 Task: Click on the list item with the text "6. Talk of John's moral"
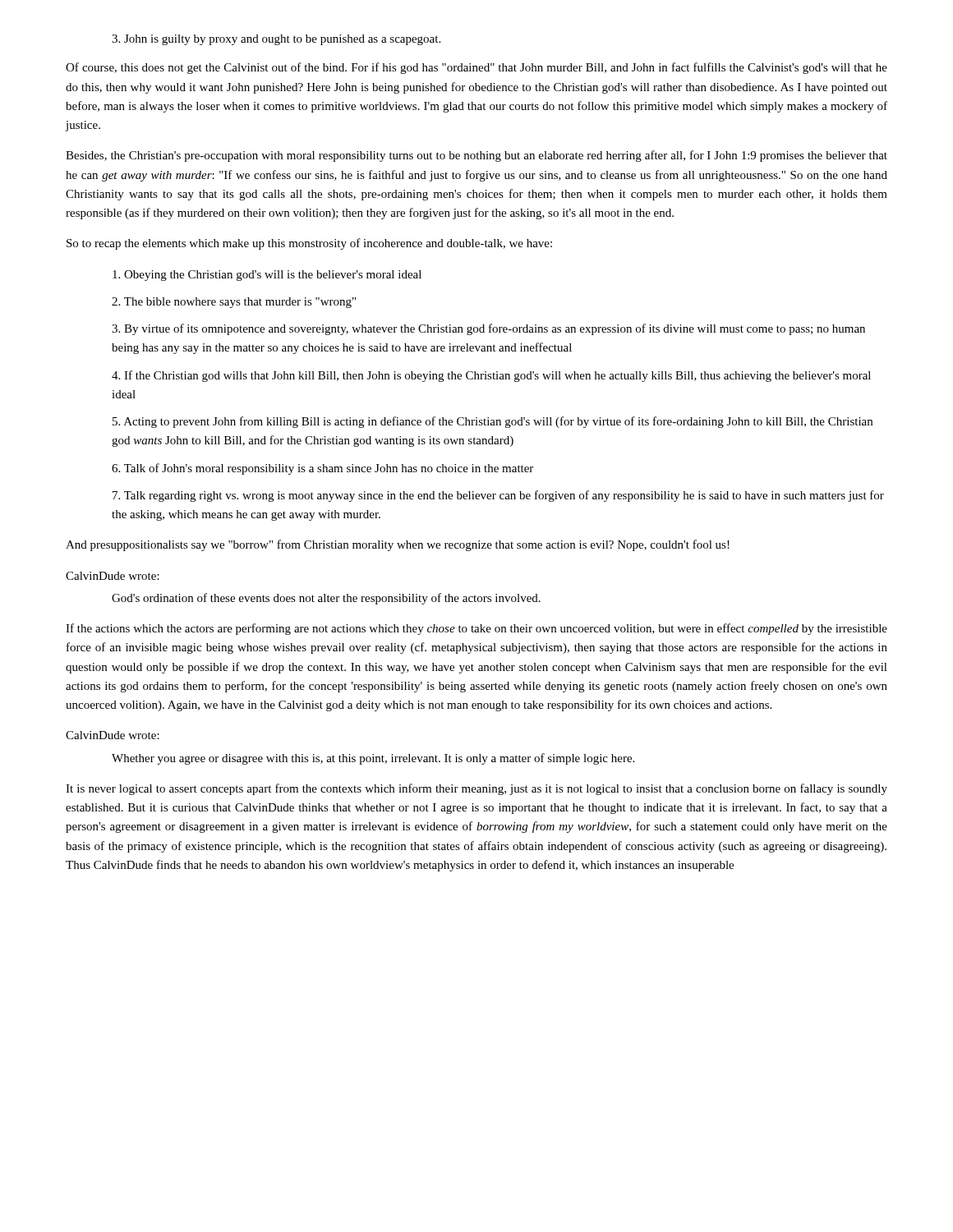click(x=323, y=468)
